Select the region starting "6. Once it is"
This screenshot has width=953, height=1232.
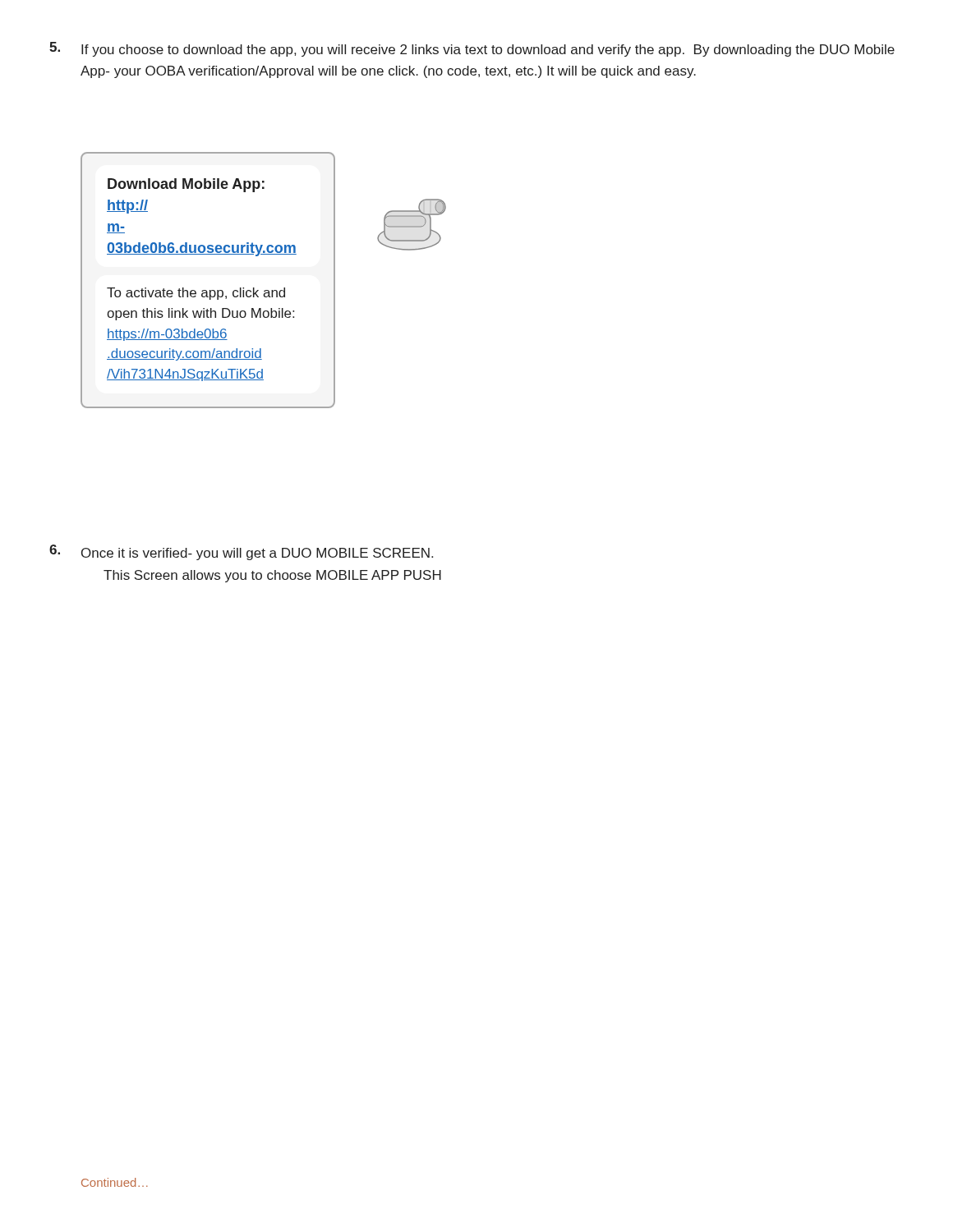coord(241,552)
